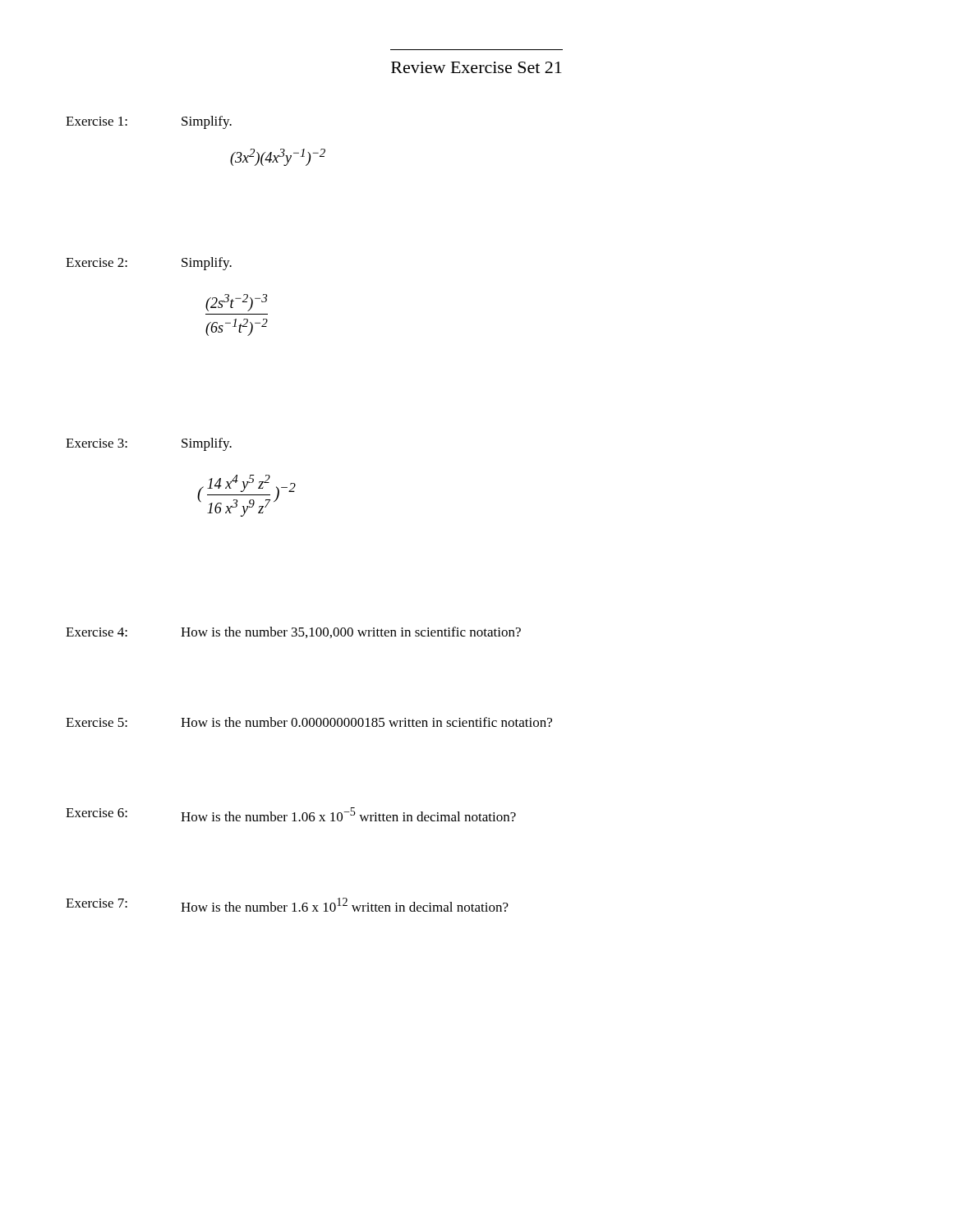The height and width of the screenshot is (1232, 953).
Task: Click on the formula that says "(2s3t−2)−3 (6s−1t2)−2"
Action: (x=236, y=314)
